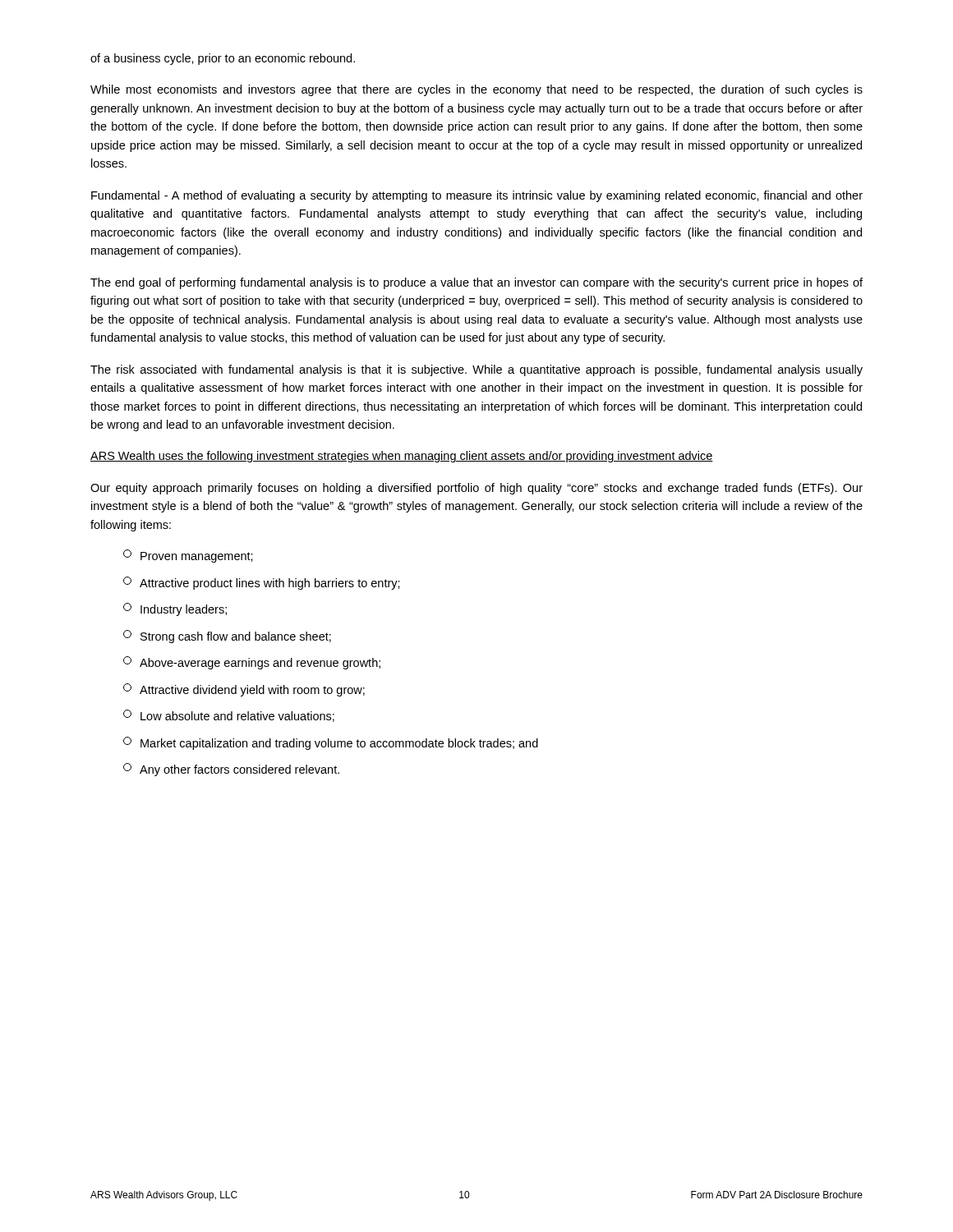The width and height of the screenshot is (953, 1232).
Task: Find the text block containing "The risk associated with fundamental analysis is that"
Action: [x=476, y=397]
